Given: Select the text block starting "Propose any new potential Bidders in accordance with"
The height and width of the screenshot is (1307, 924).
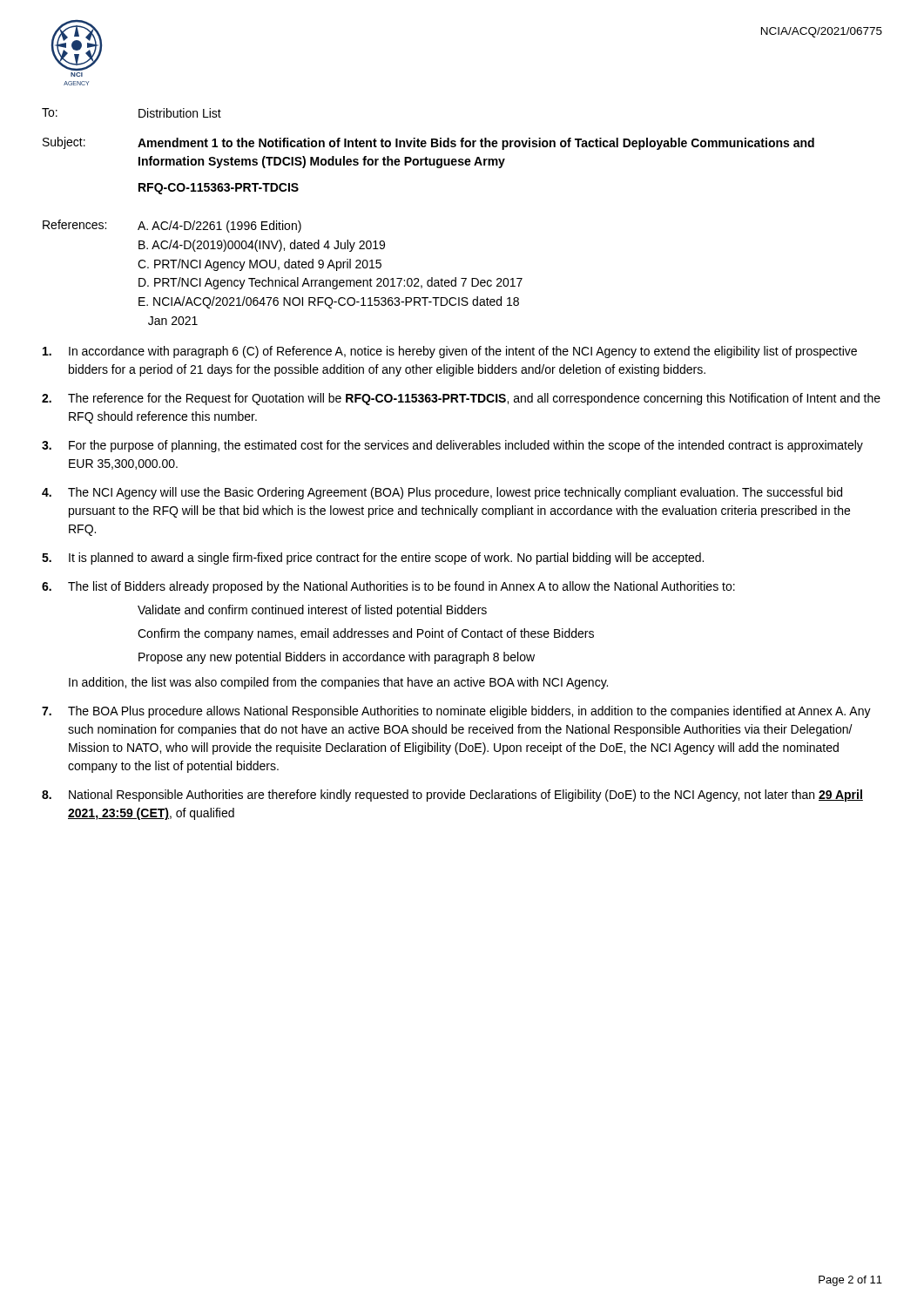Looking at the screenshot, I should [x=336, y=657].
